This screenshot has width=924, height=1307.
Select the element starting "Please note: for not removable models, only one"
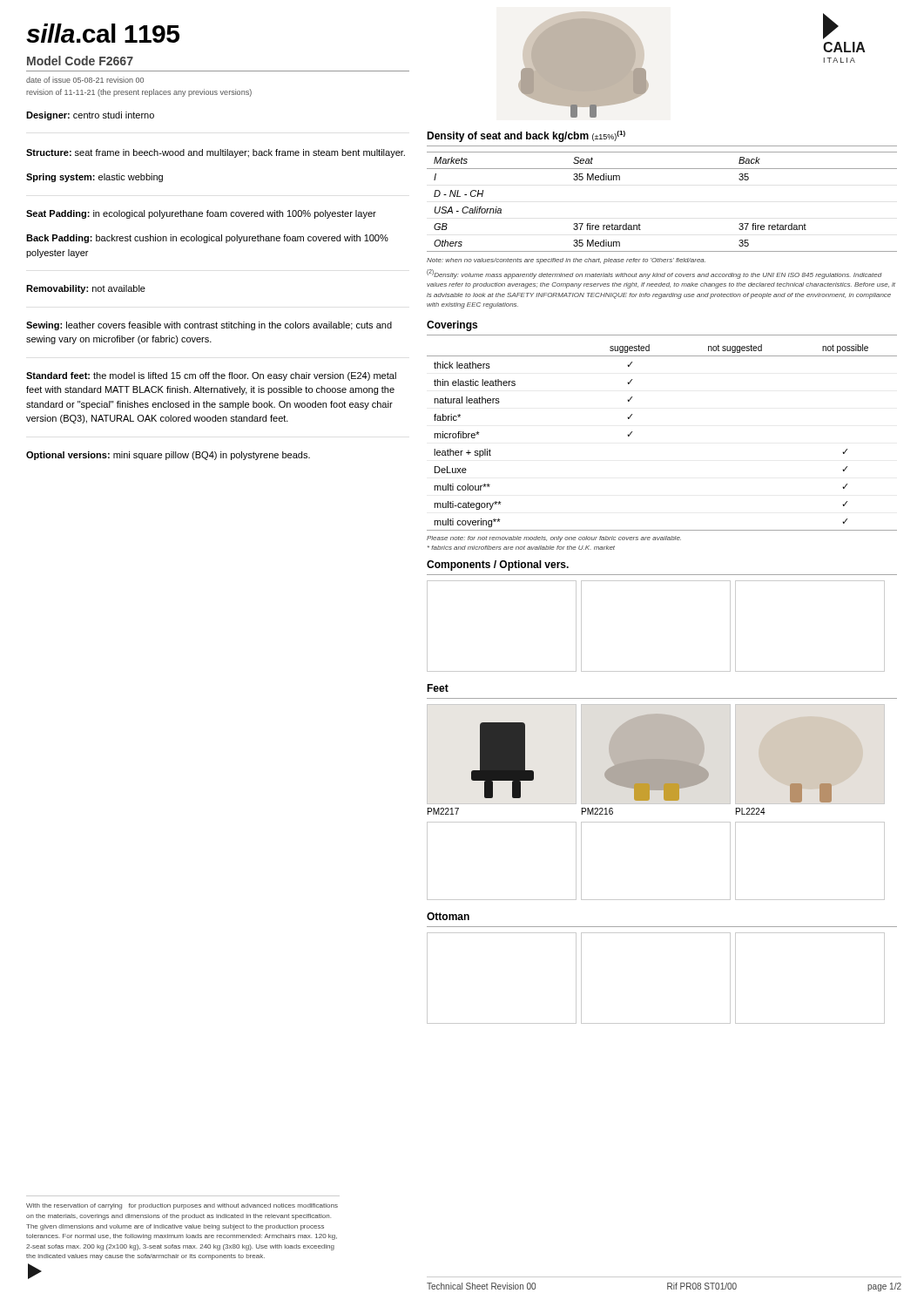(554, 538)
